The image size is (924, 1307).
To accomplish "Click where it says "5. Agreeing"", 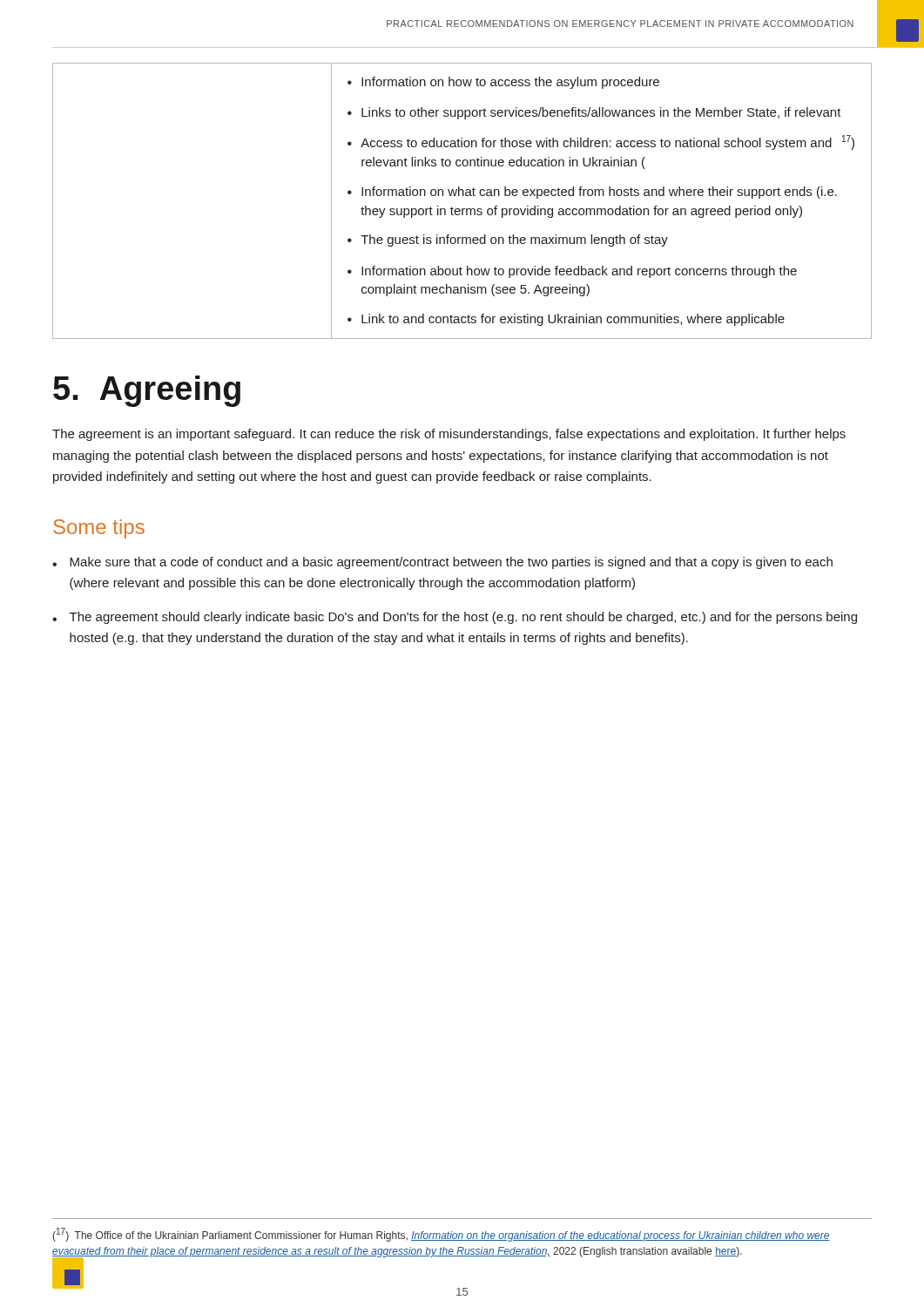I will [147, 389].
